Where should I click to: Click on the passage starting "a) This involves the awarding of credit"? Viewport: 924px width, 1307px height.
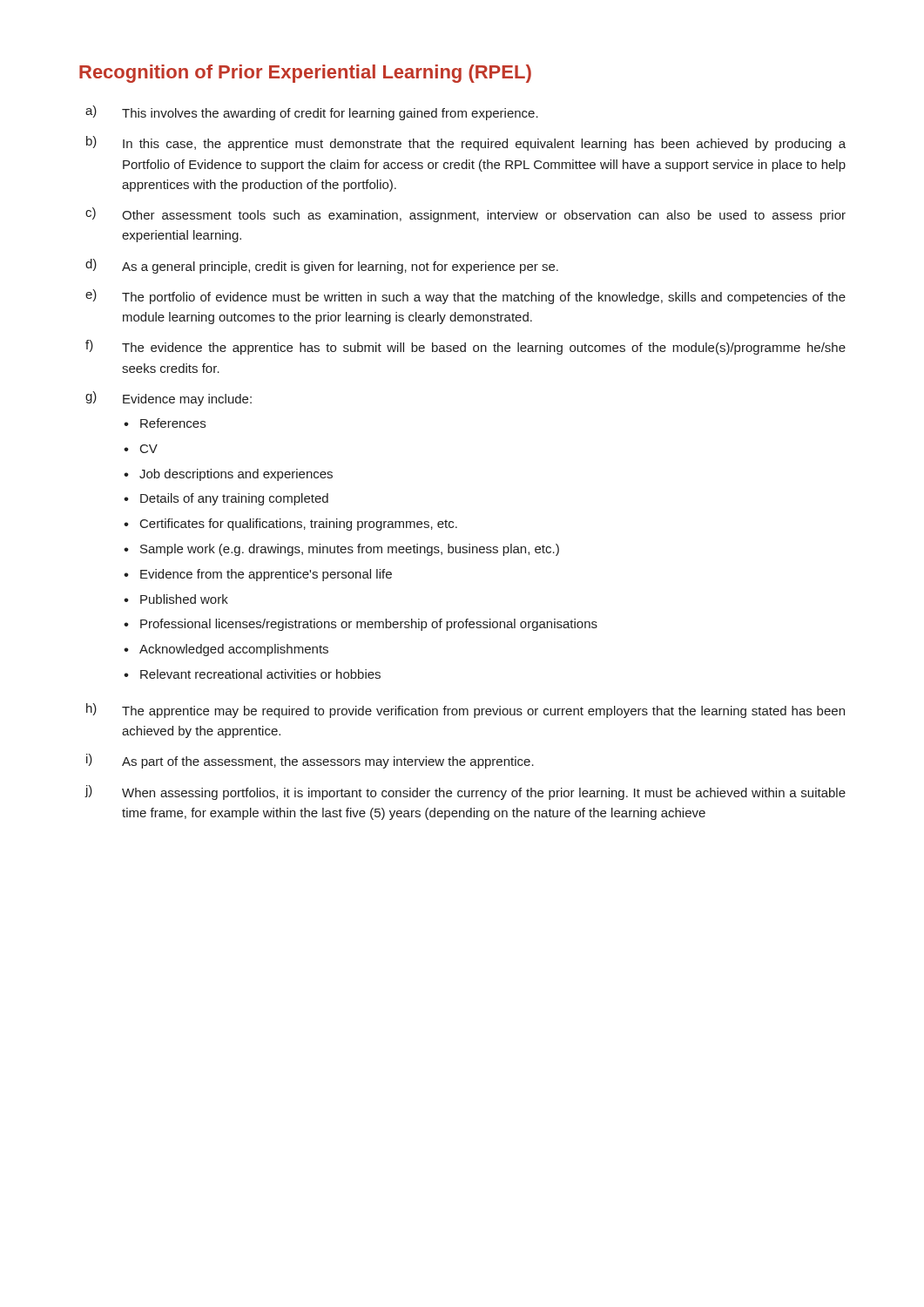point(462,113)
